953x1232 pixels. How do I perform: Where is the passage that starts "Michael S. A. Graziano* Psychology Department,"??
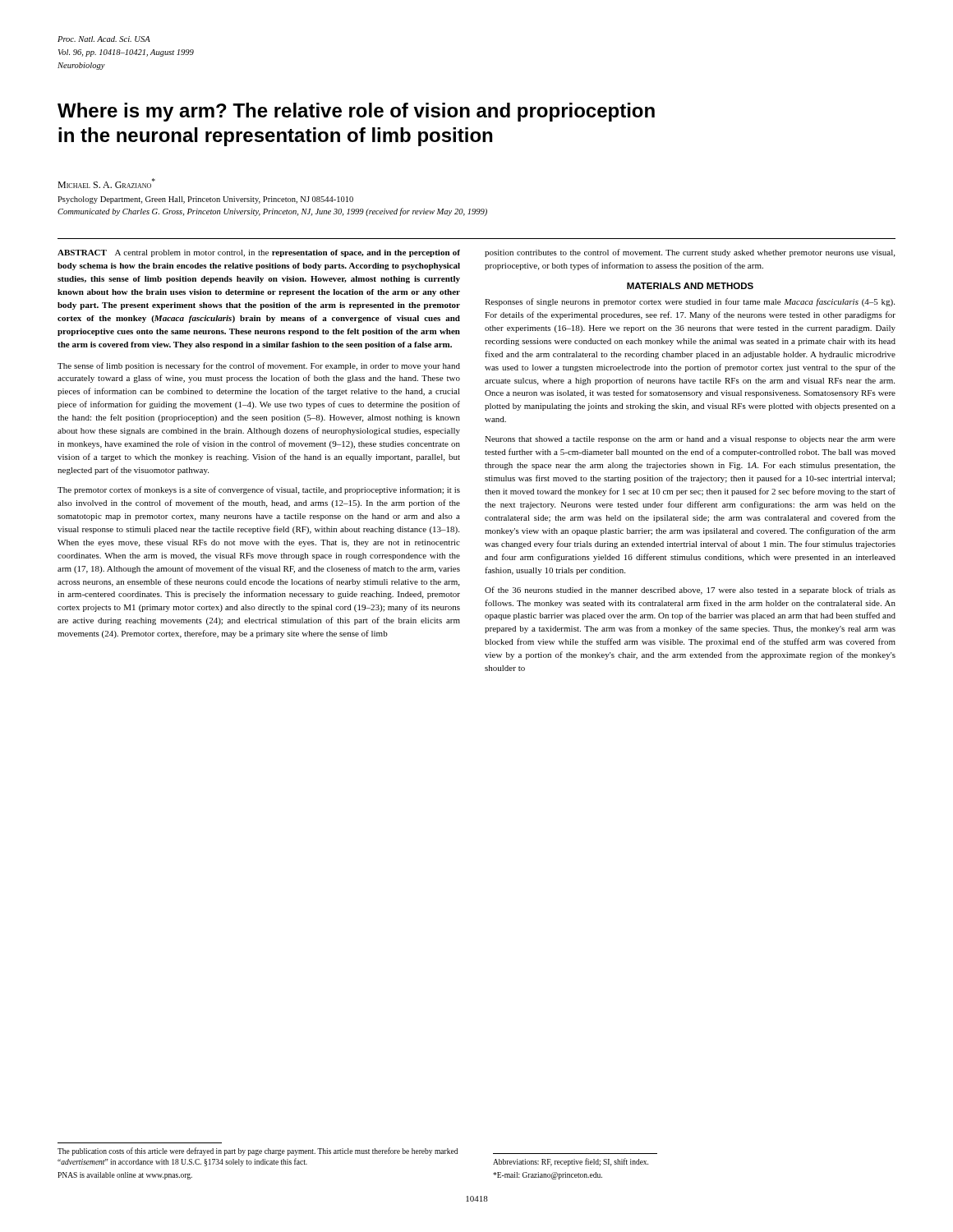pyautogui.click(x=106, y=183)
